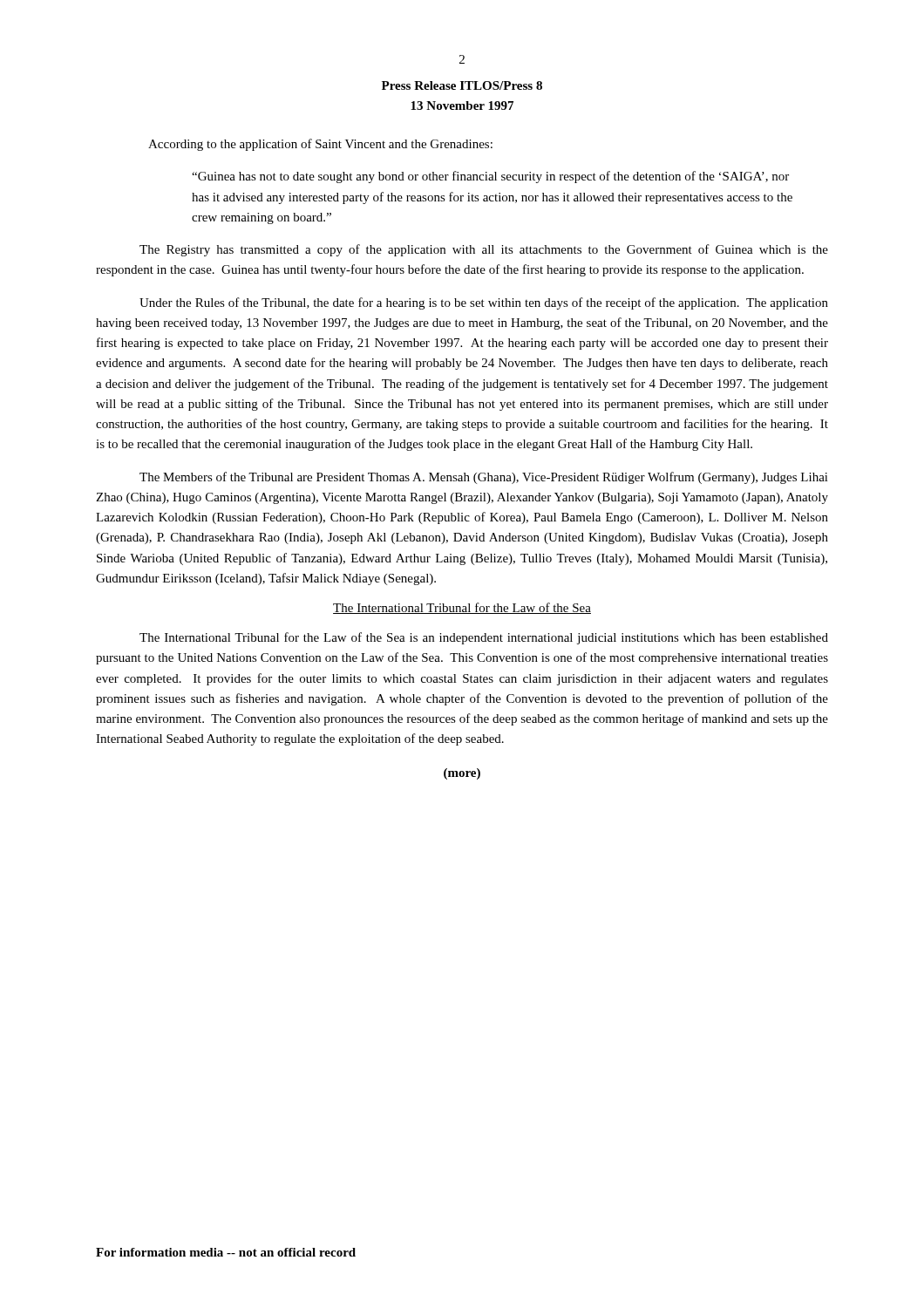Image resolution: width=924 pixels, height=1308 pixels.
Task: Click the passage that begins "The Registry has transmitted a copy of"
Action: (462, 260)
